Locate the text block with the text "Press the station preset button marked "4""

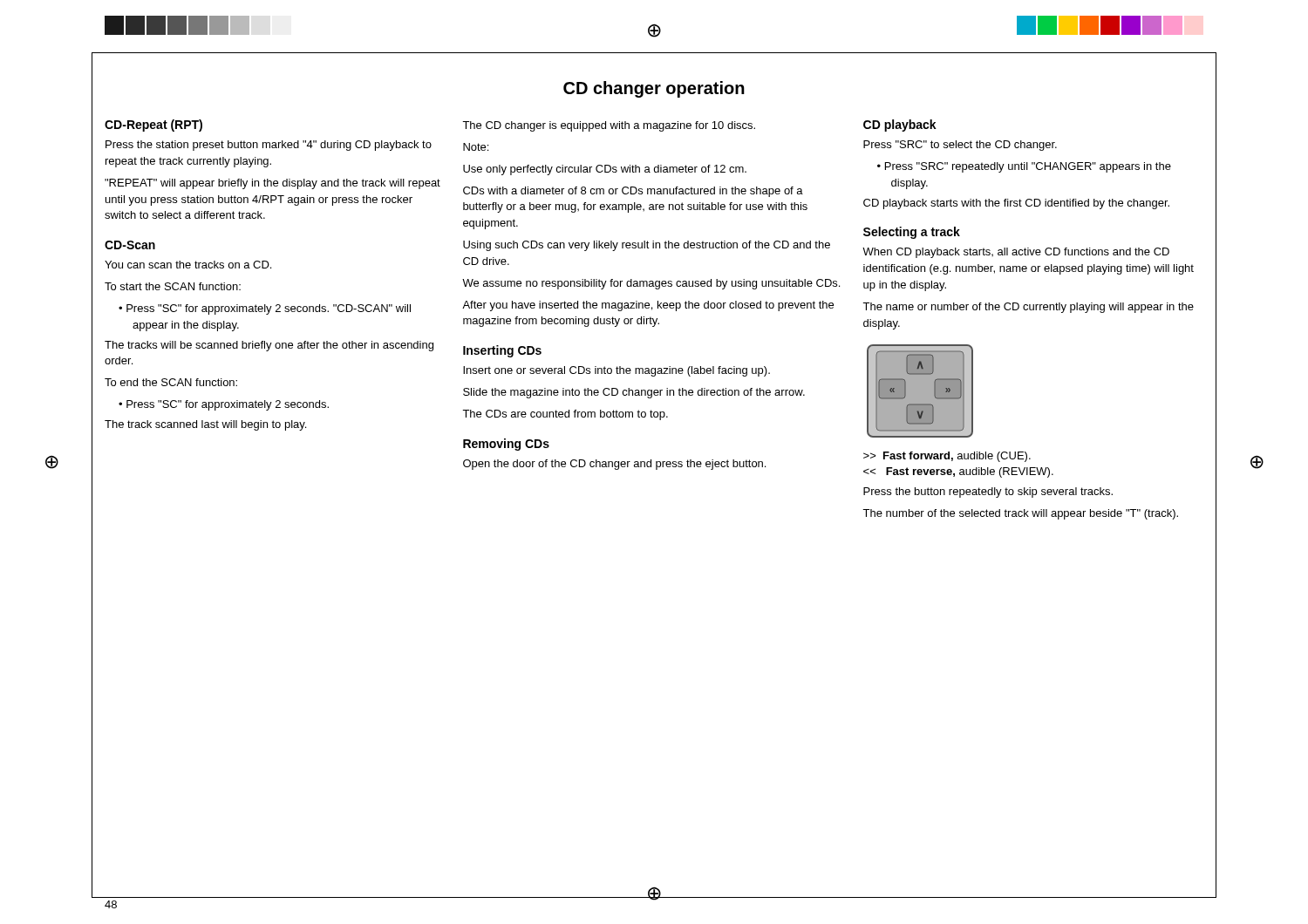268,153
